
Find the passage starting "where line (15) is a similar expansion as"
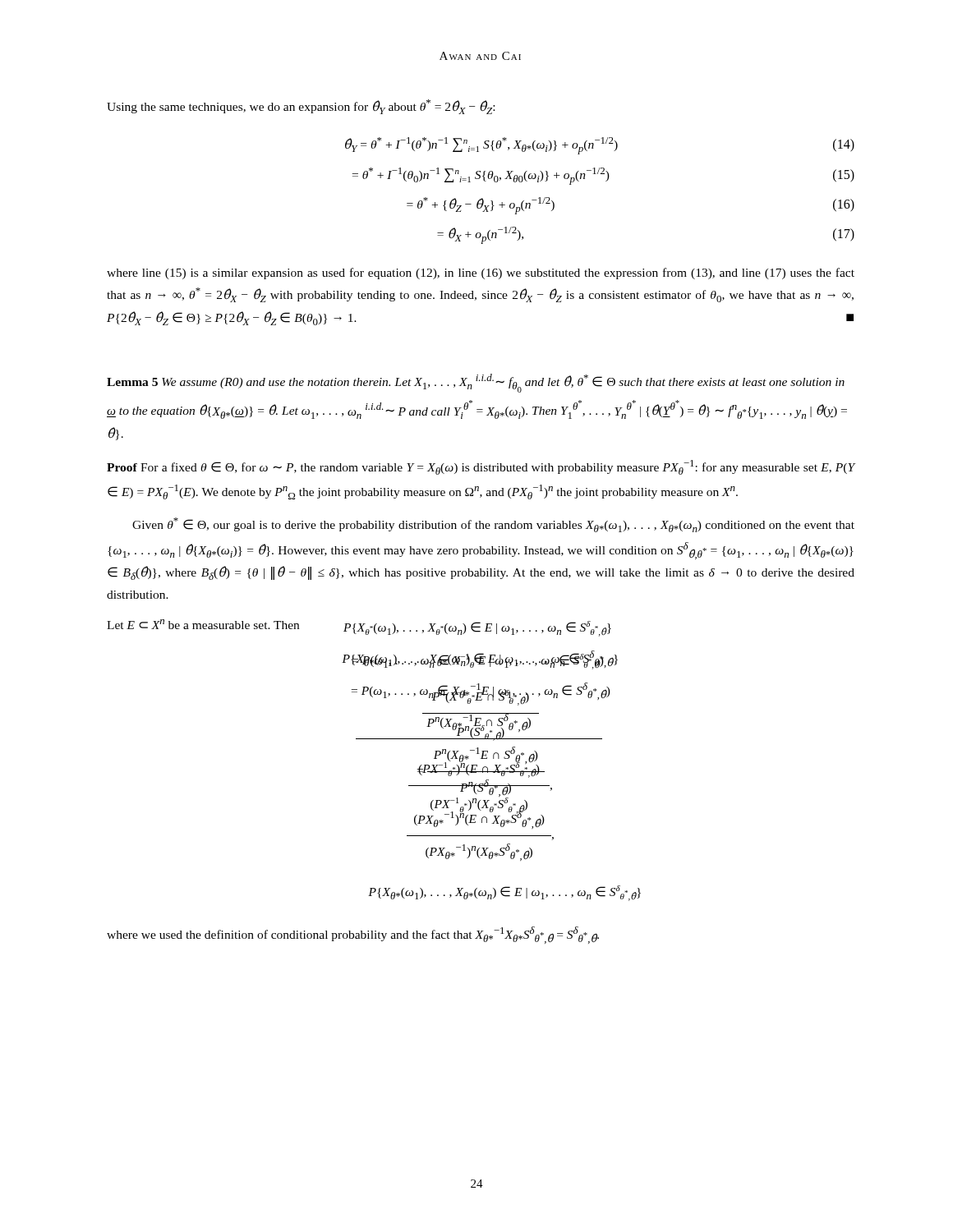[481, 297]
